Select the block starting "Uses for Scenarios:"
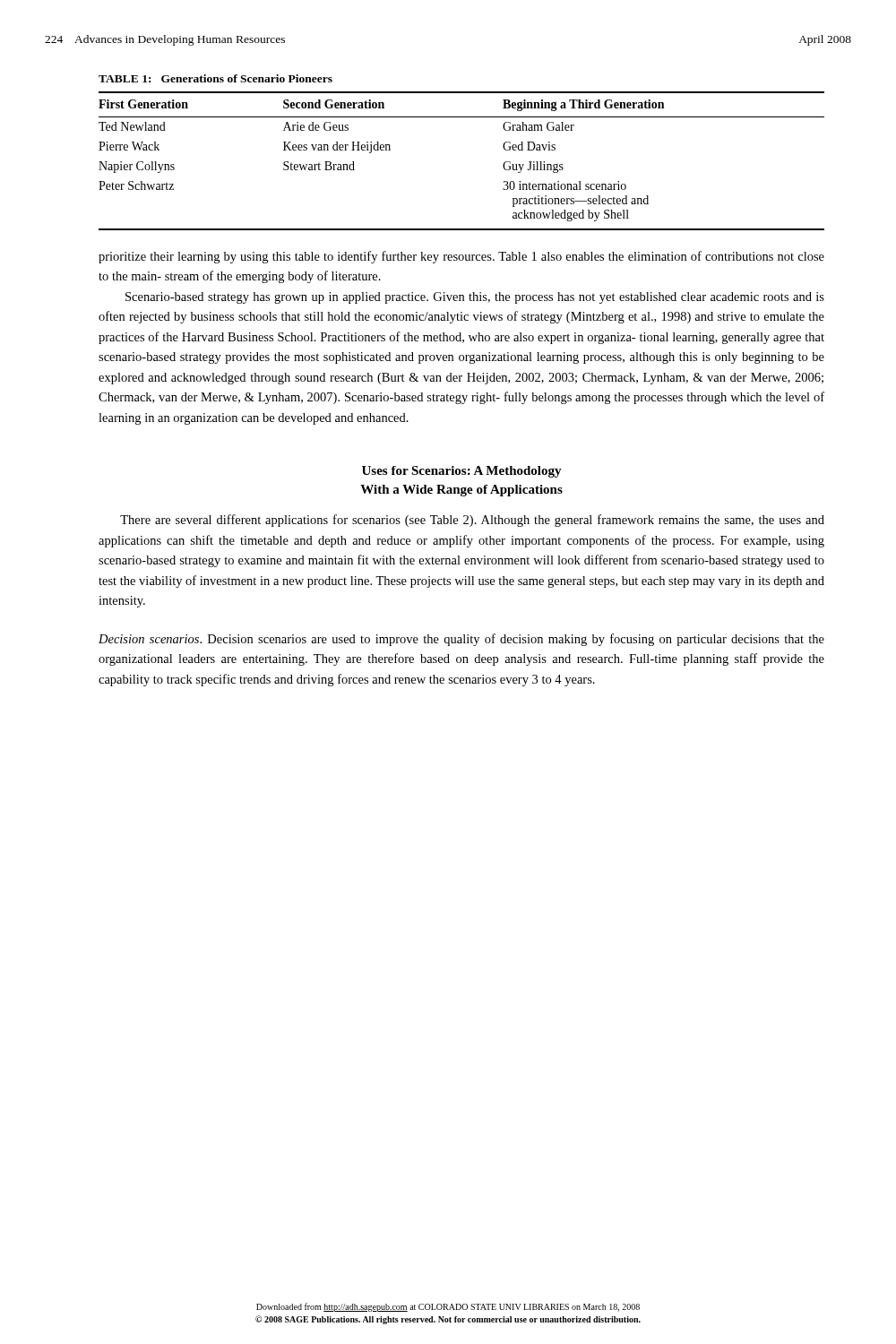Image resolution: width=896 pixels, height=1344 pixels. tap(461, 480)
